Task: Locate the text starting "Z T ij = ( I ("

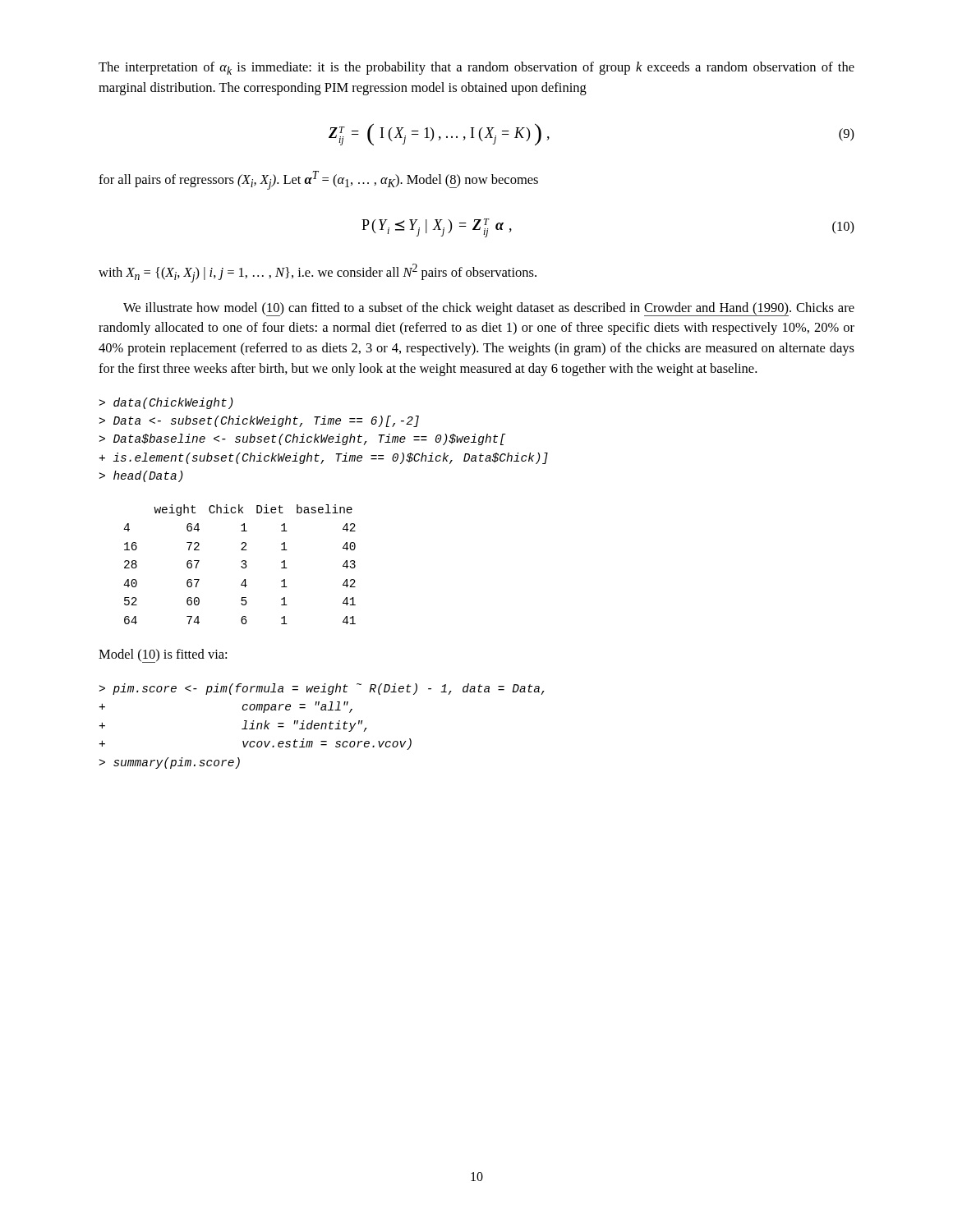Action: (x=428, y=134)
